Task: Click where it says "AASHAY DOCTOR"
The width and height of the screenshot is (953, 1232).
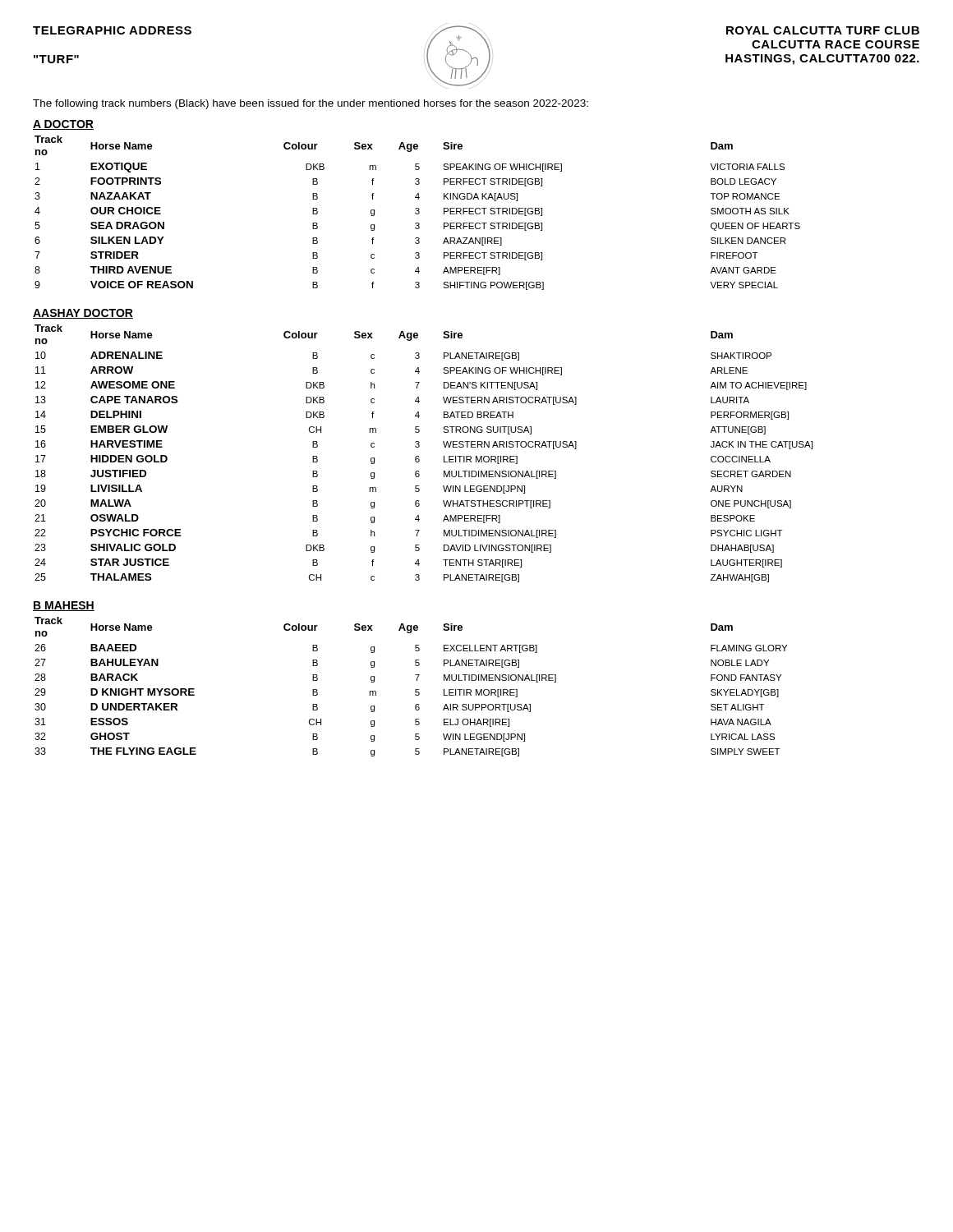Action: click(83, 313)
